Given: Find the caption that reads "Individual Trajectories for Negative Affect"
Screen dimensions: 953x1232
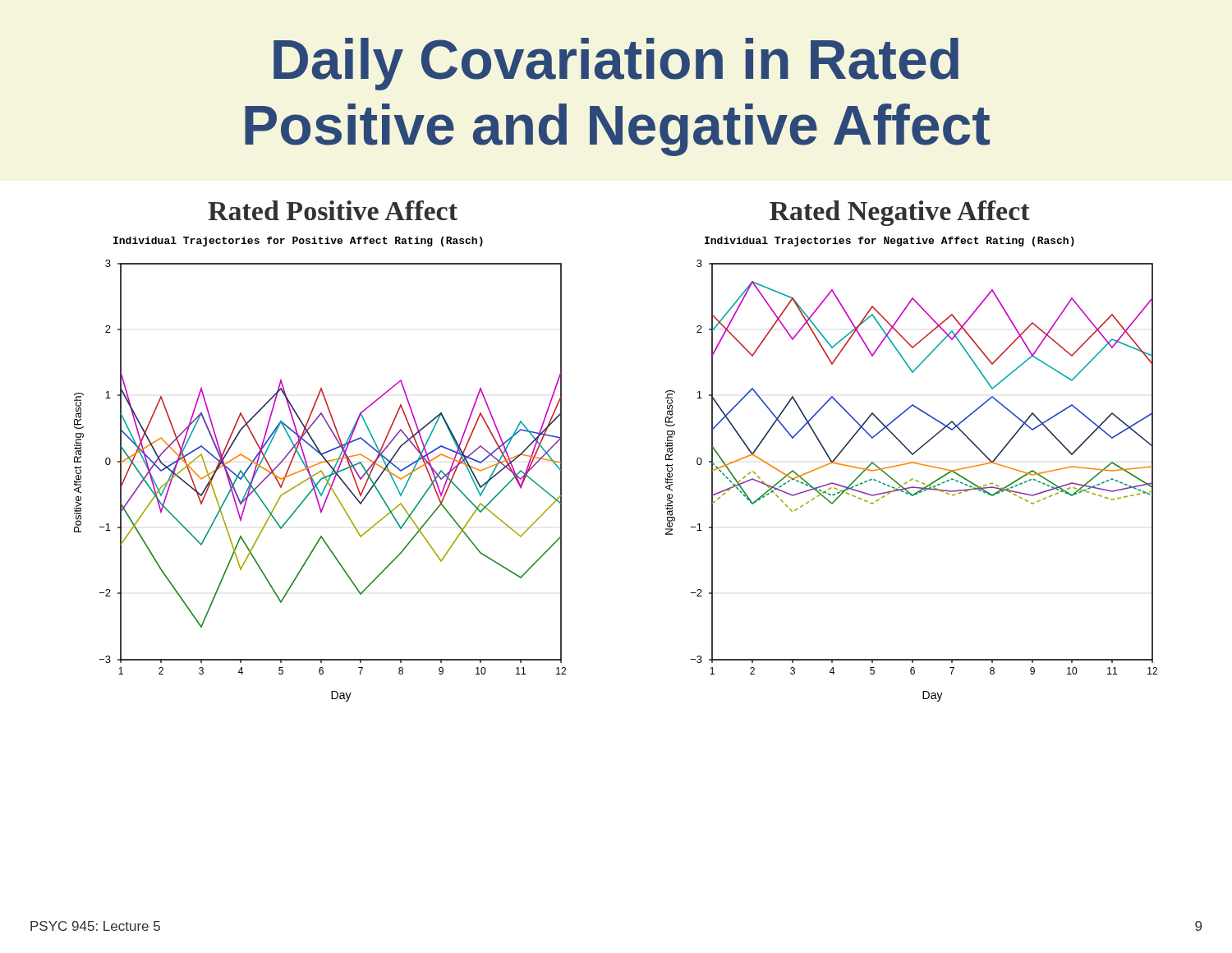Looking at the screenshot, I should [890, 242].
